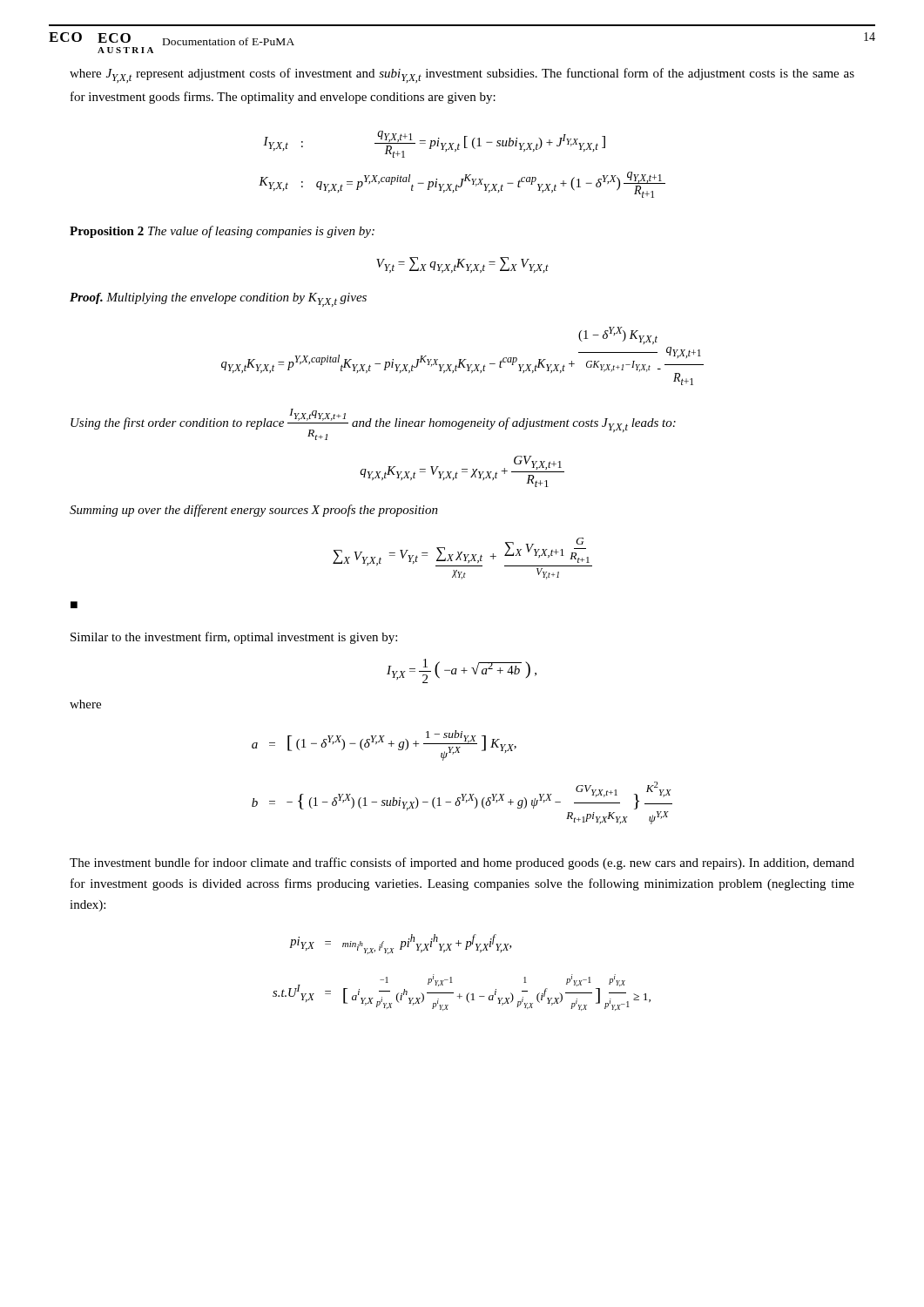Select the formula with the text "piY,X = minihY,X, ifY,X pihY,XihY,X + pfY,XifY,X,"
This screenshot has width=924, height=1307.
tap(462, 976)
